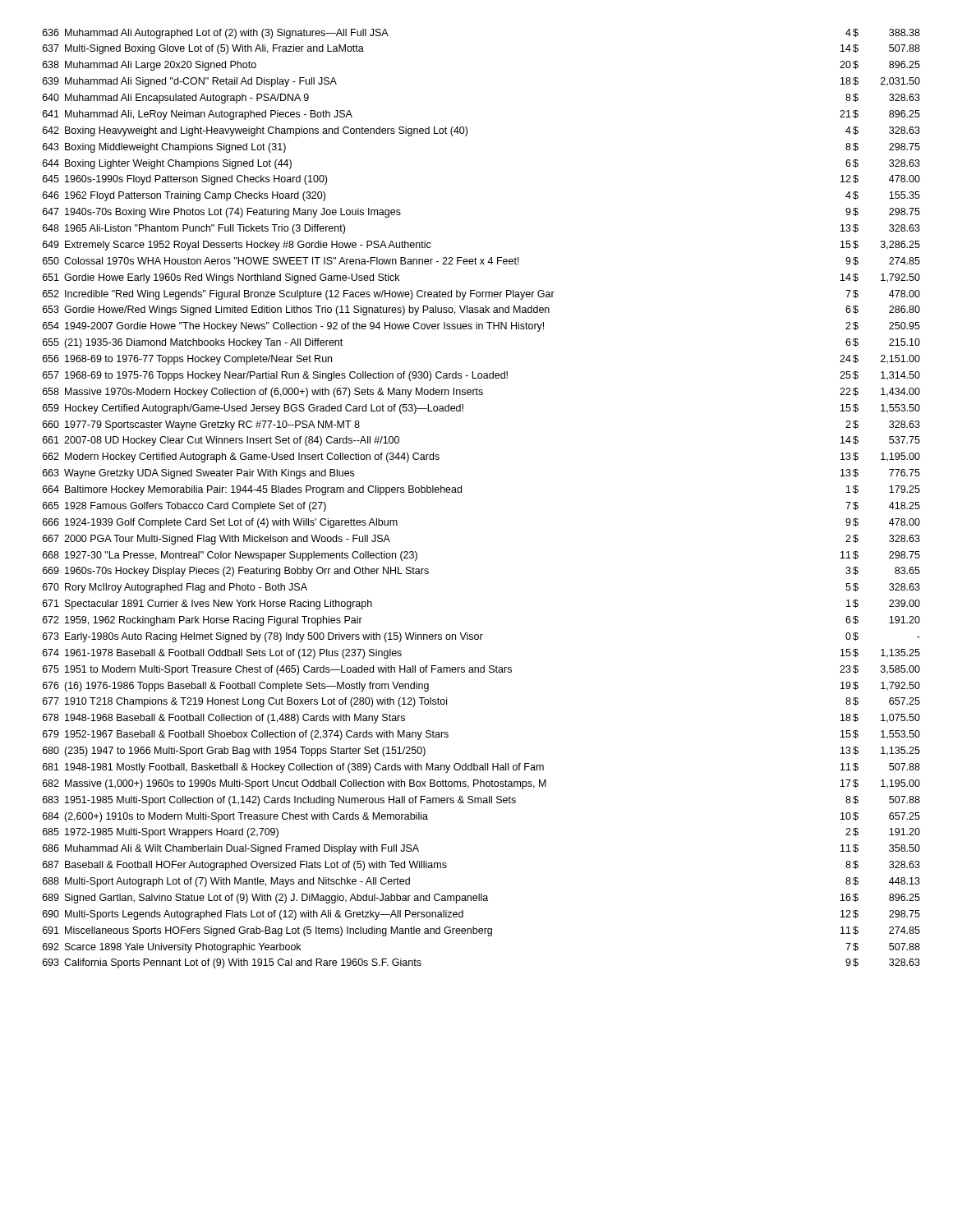This screenshot has width=953, height=1232.
Task: Navigate to the passage starting "693 California Sports Pennant Lot of (9) With"
Action: [x=232, y=963]
